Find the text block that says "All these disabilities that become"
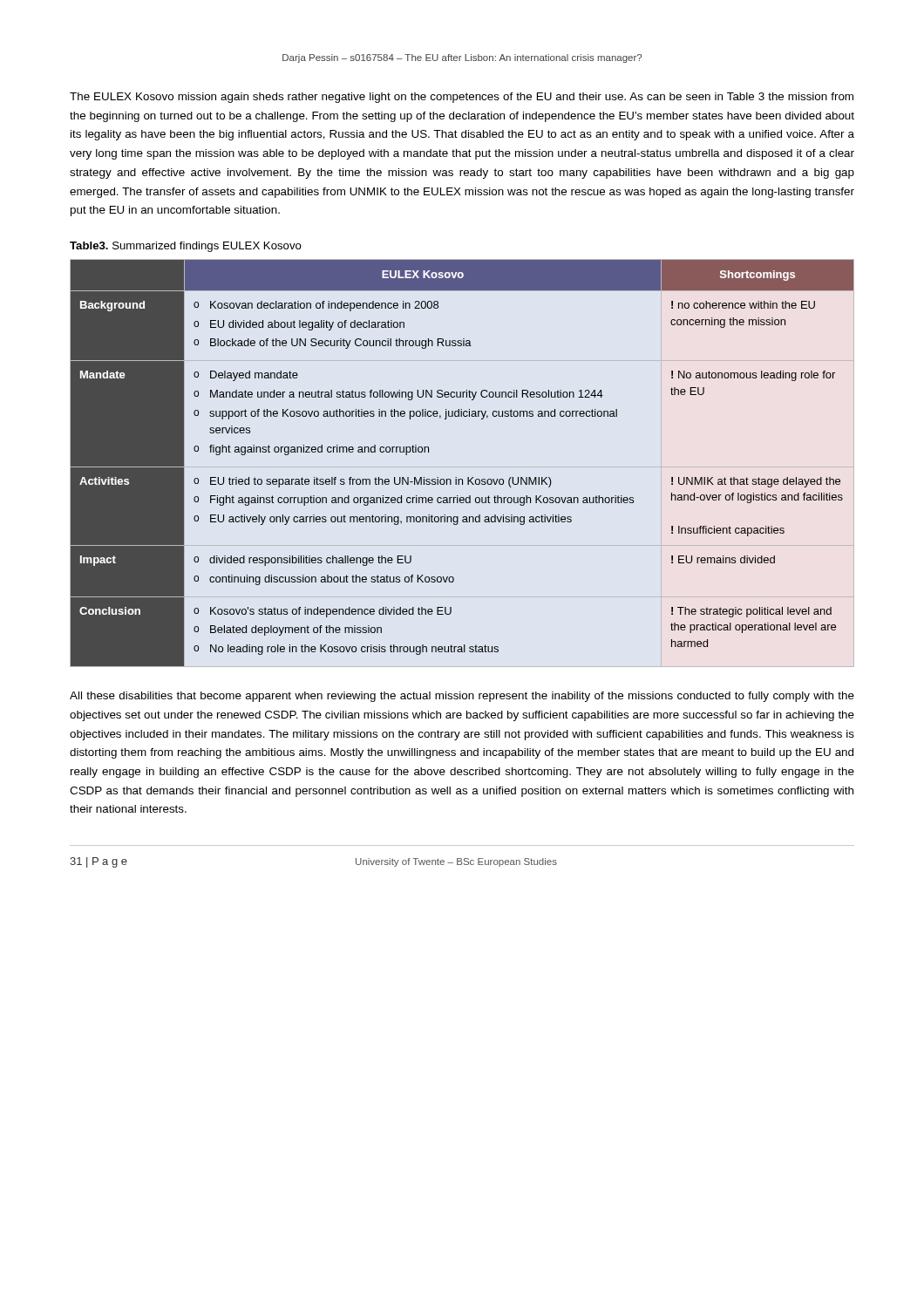The width and height of the screenshot is (924, 1308). click(462, 752)
